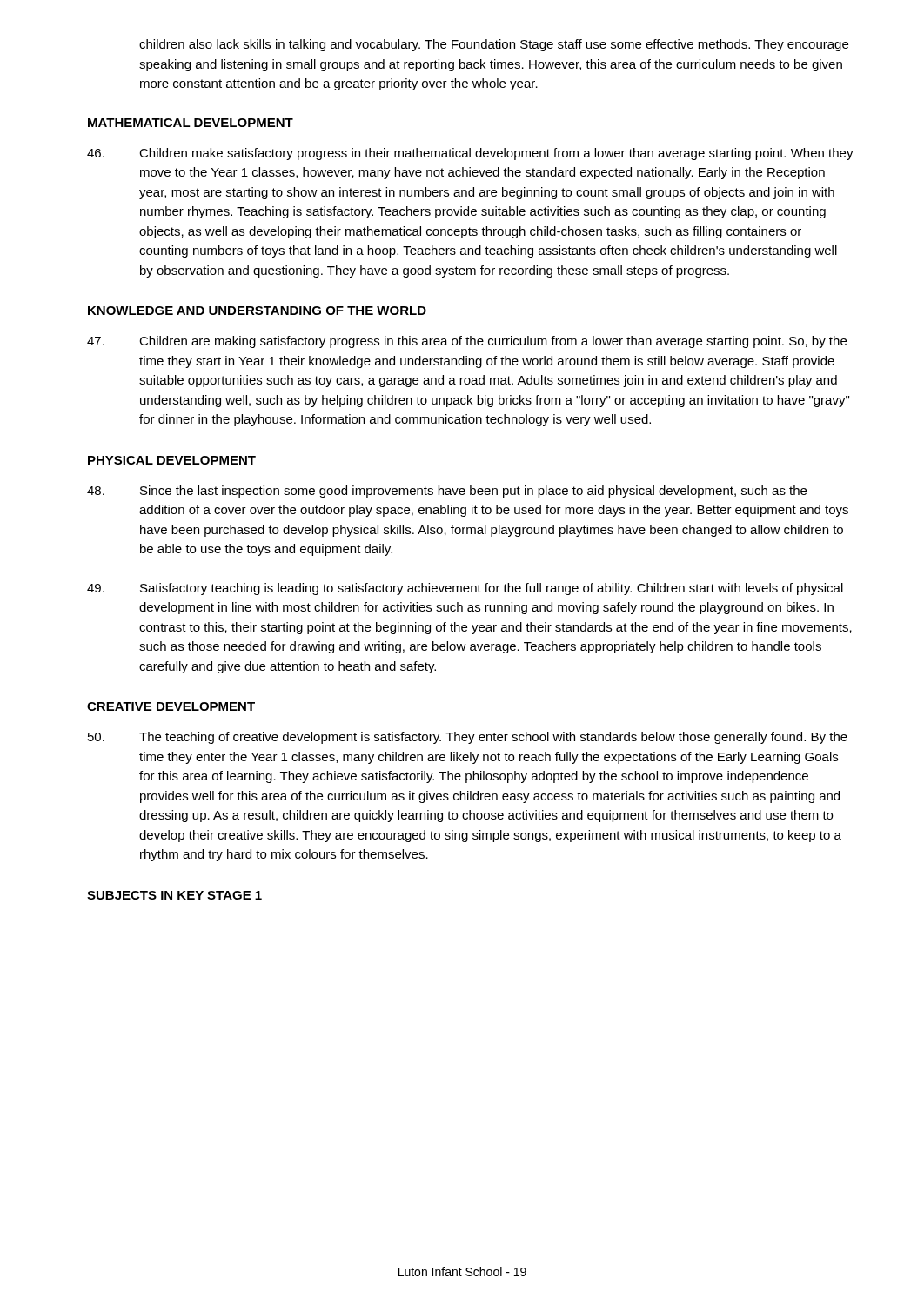Screen dimensions: 1305x924
Task: Click on the region starting "PHYSICAL DEVELOPMENT"
Action: (x=171, y=459)
